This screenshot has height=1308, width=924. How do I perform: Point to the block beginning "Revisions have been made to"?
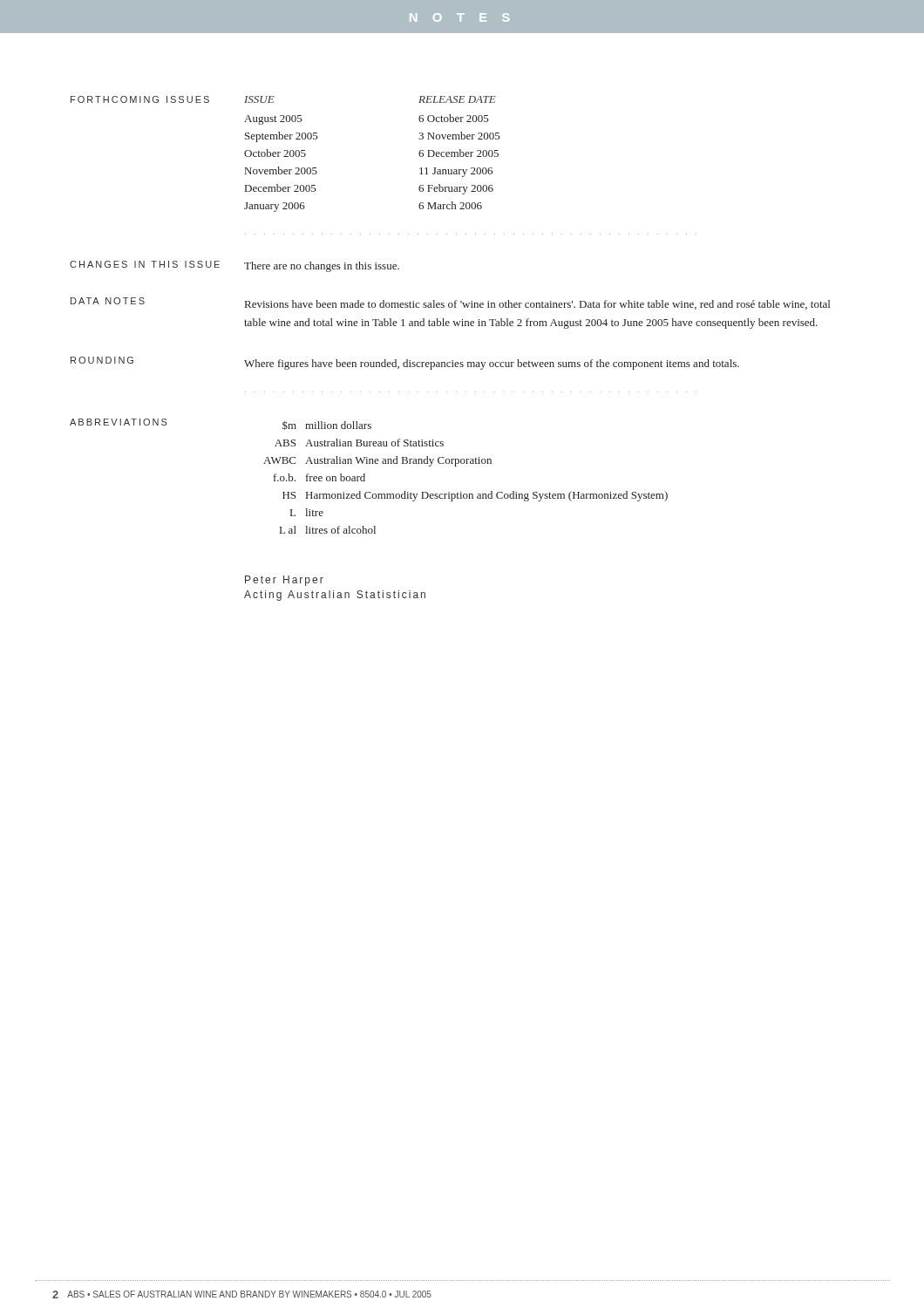tap(537, 313)
